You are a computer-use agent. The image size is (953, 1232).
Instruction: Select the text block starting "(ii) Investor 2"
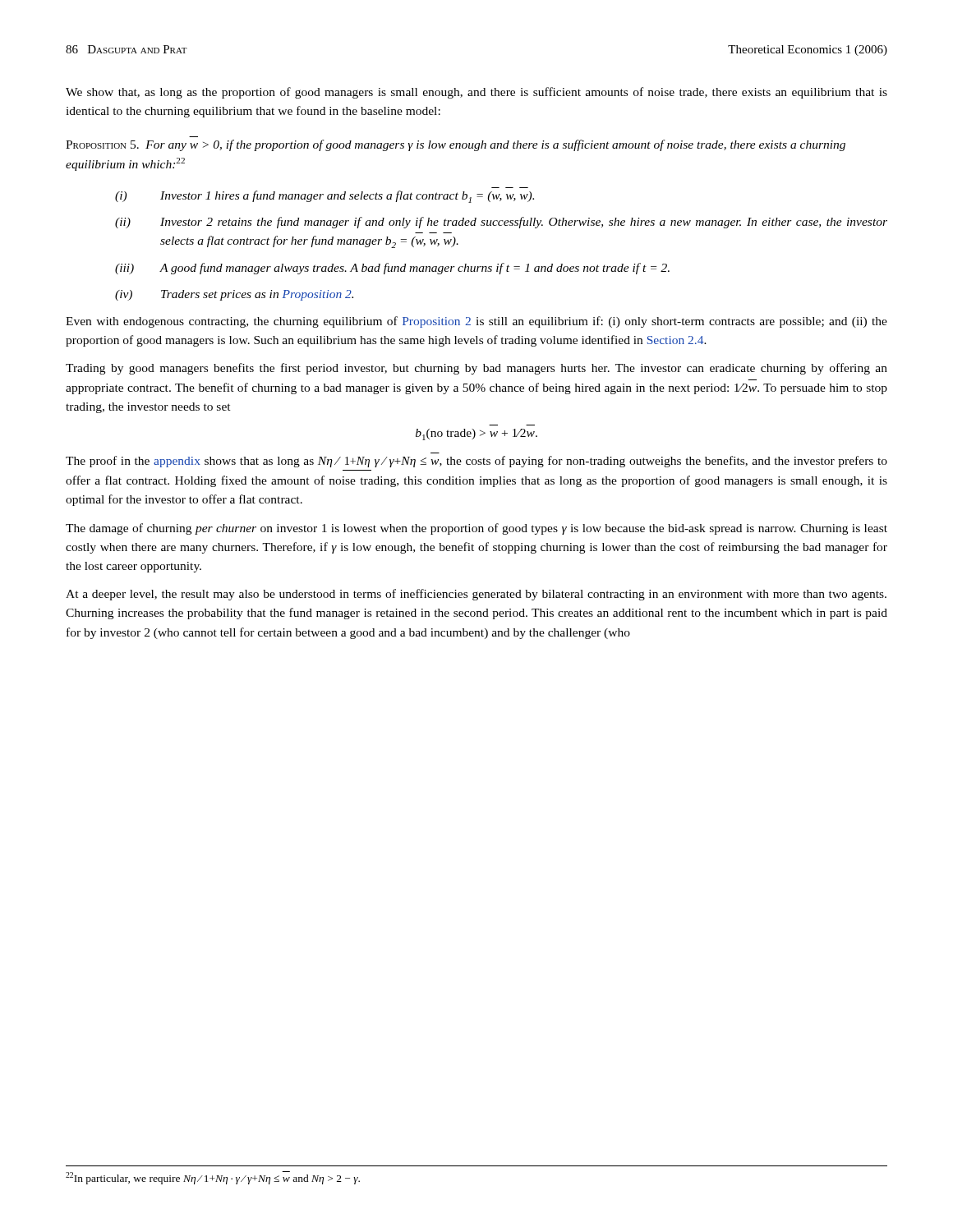coord(501,231)
